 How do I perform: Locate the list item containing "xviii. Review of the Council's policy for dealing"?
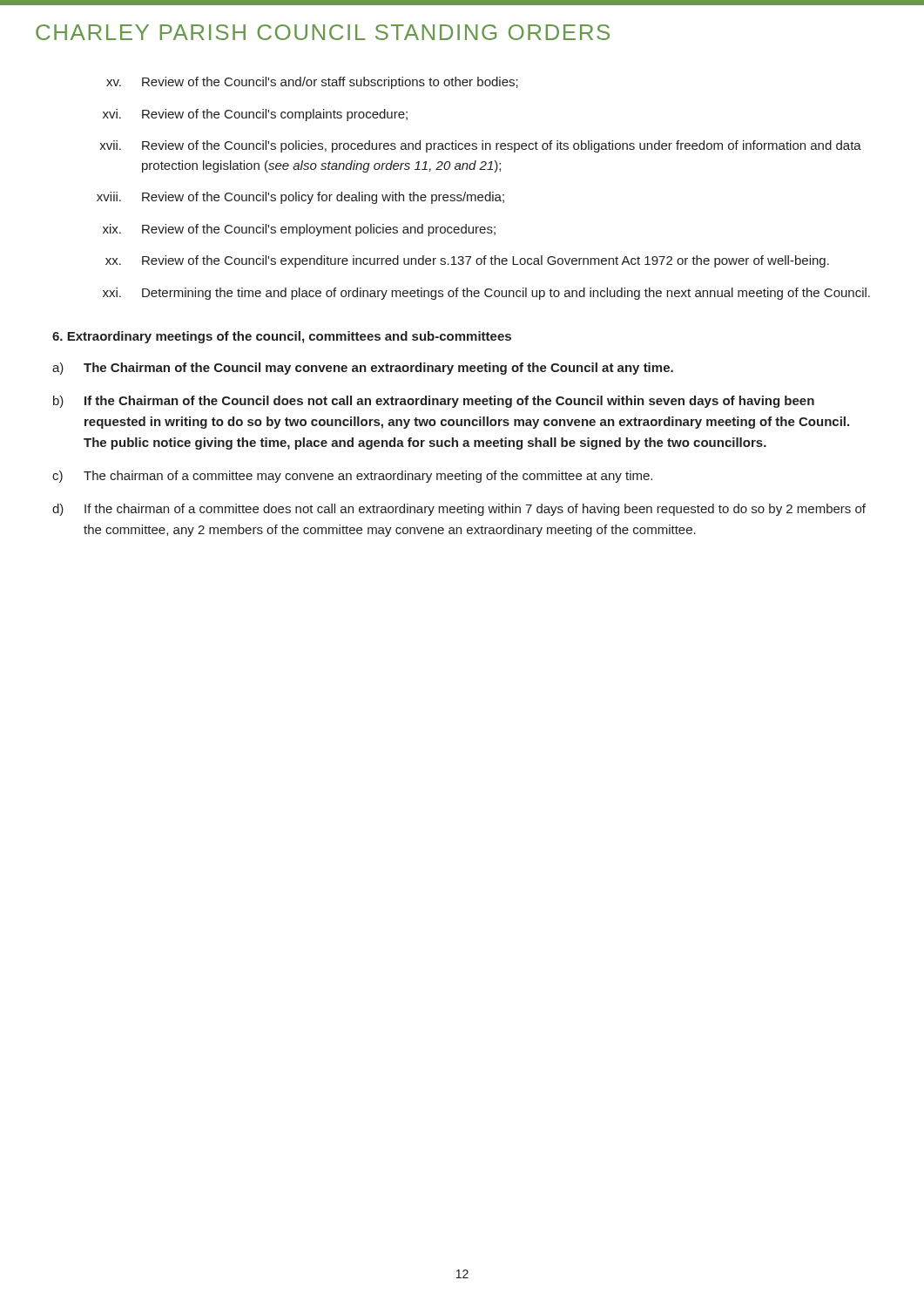(462, 197)
